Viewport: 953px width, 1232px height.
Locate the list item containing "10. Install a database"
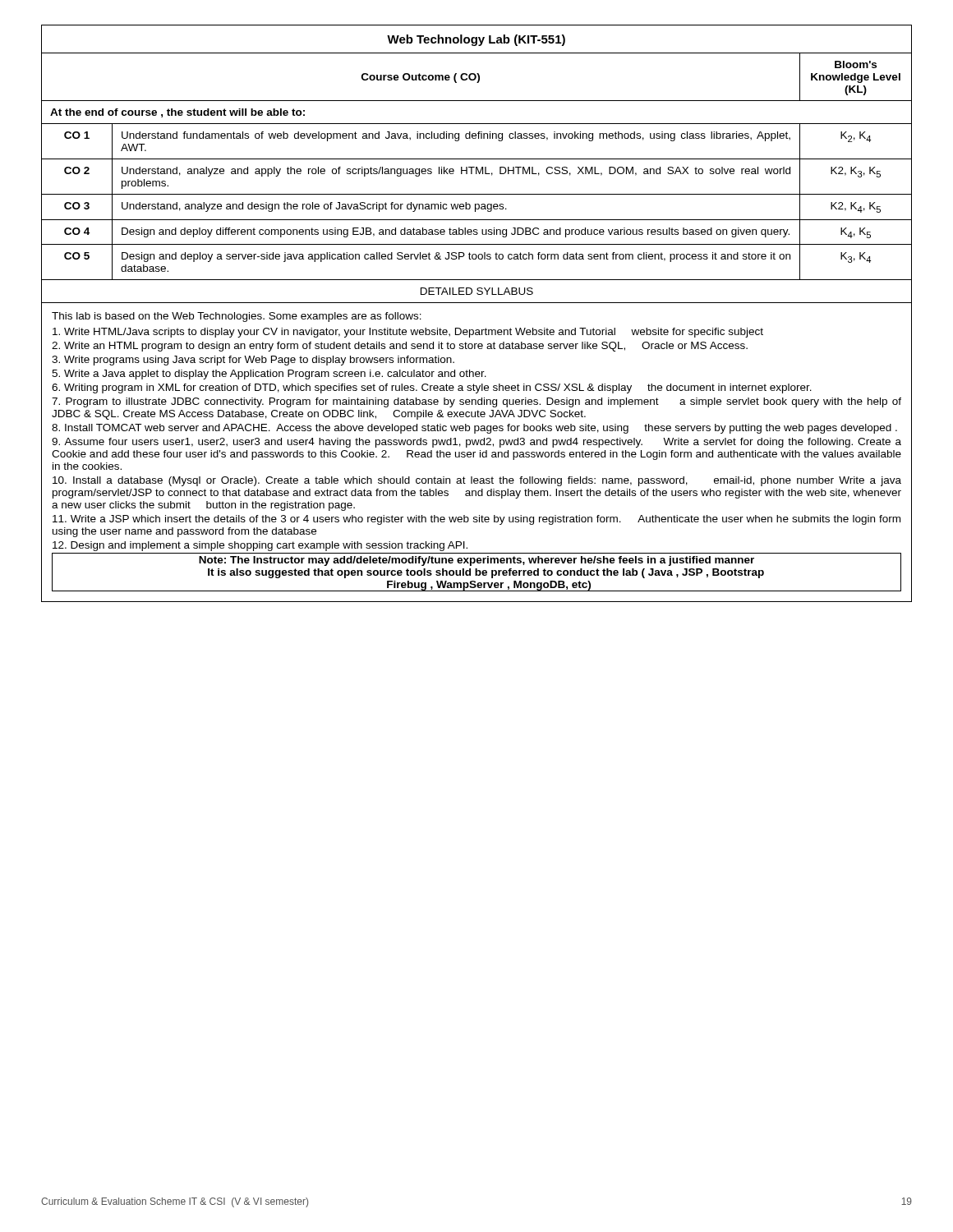click(476, 493)
